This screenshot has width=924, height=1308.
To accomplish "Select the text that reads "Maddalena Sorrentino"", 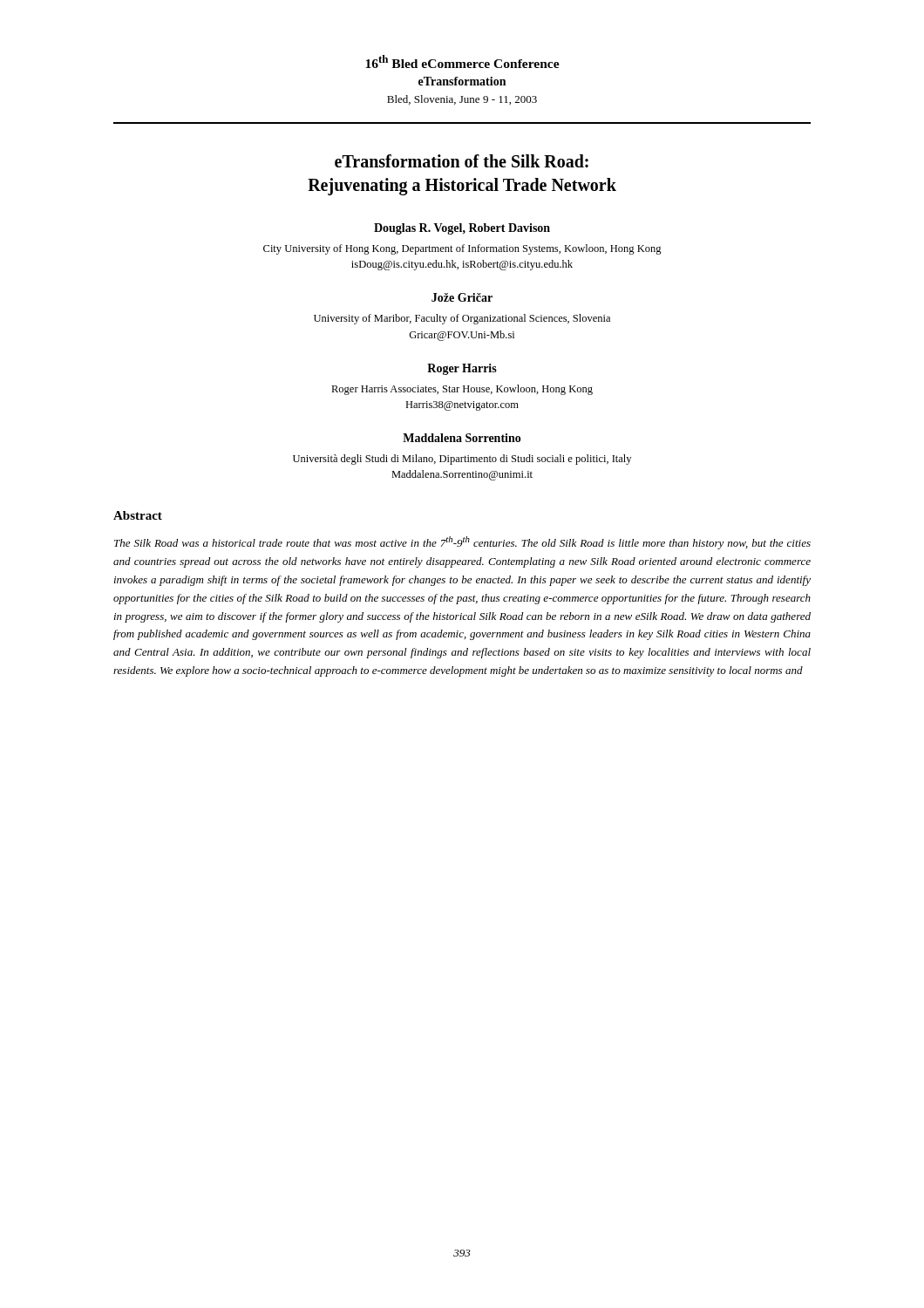I will click(462, 439).
